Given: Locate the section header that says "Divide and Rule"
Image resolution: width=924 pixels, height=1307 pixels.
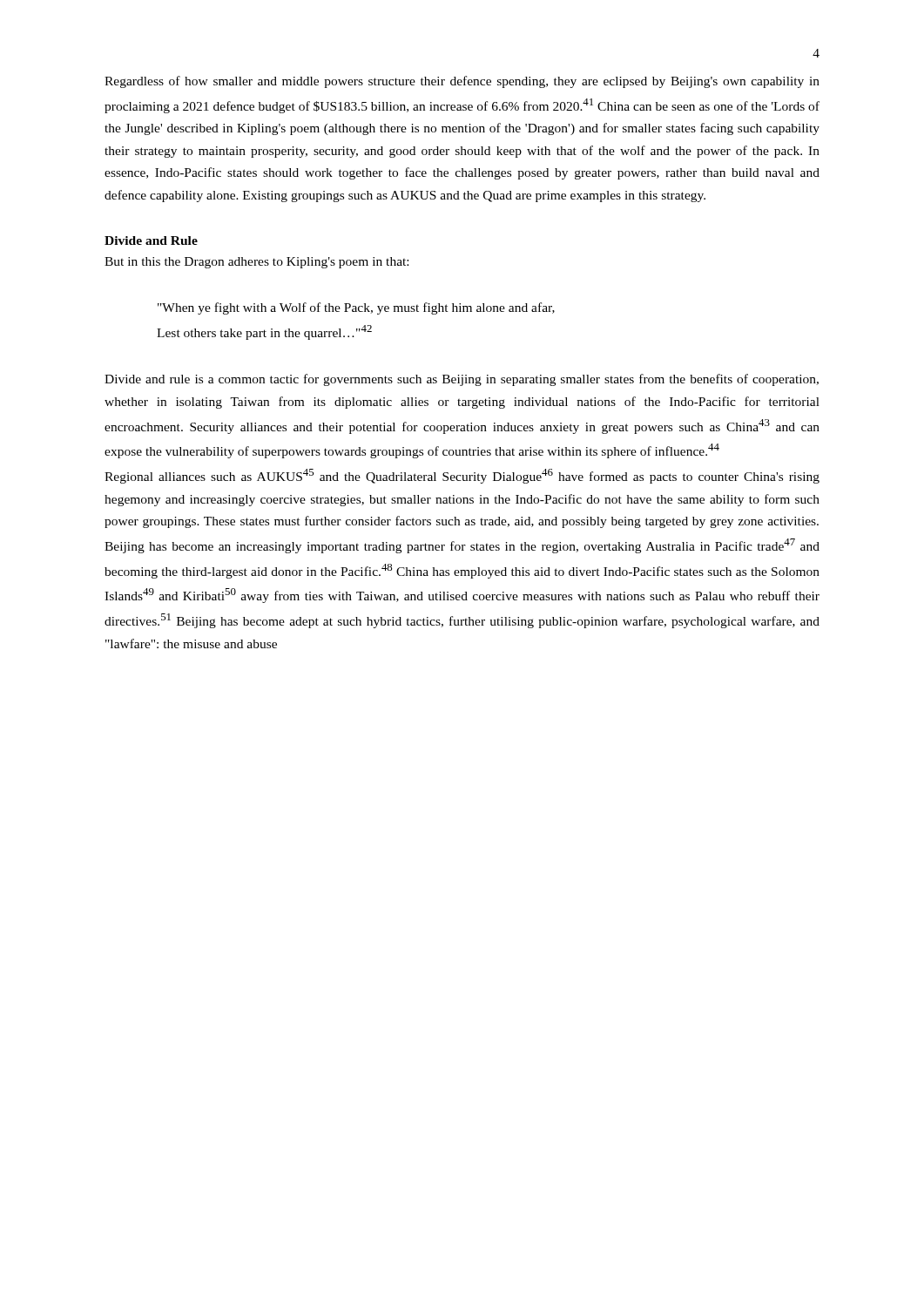Looking at the screenshot, I should pyautogui.click(x=151, y=240).
